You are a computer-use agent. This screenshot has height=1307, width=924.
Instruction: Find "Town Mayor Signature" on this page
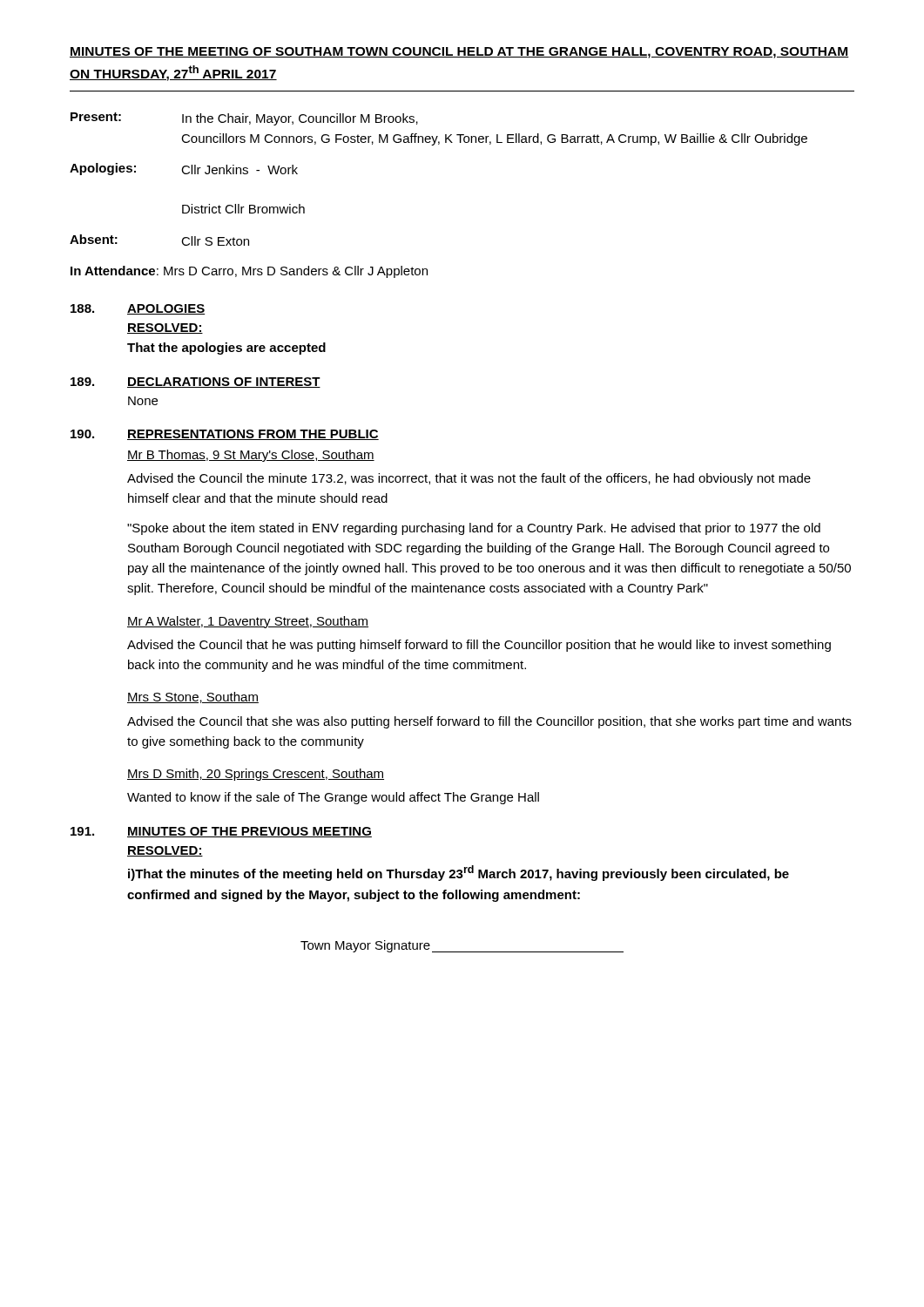click(462, 944)
